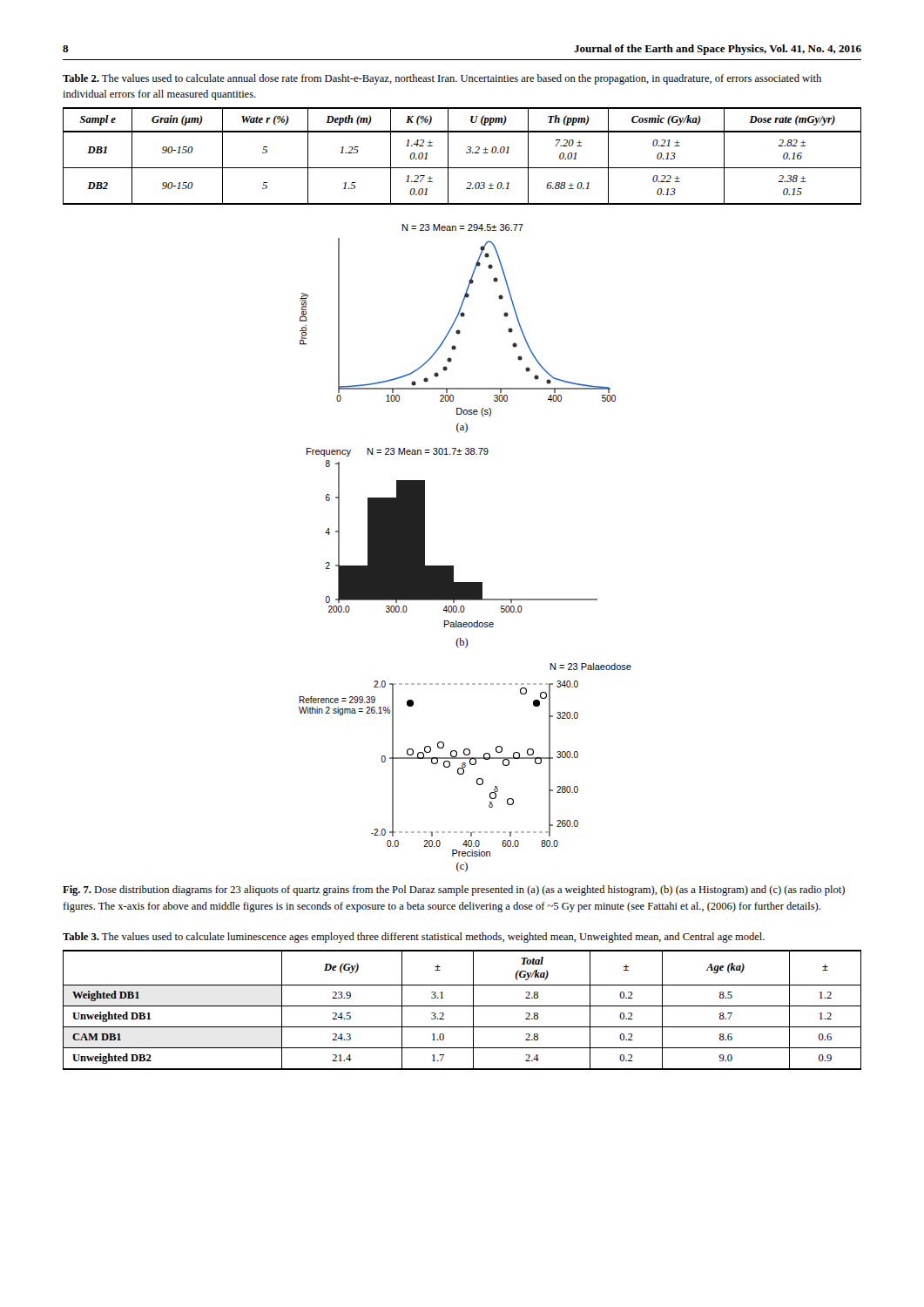Screen dimensions: 1307x924
Task: Click on the scatter plot
Action: (462, 758)
